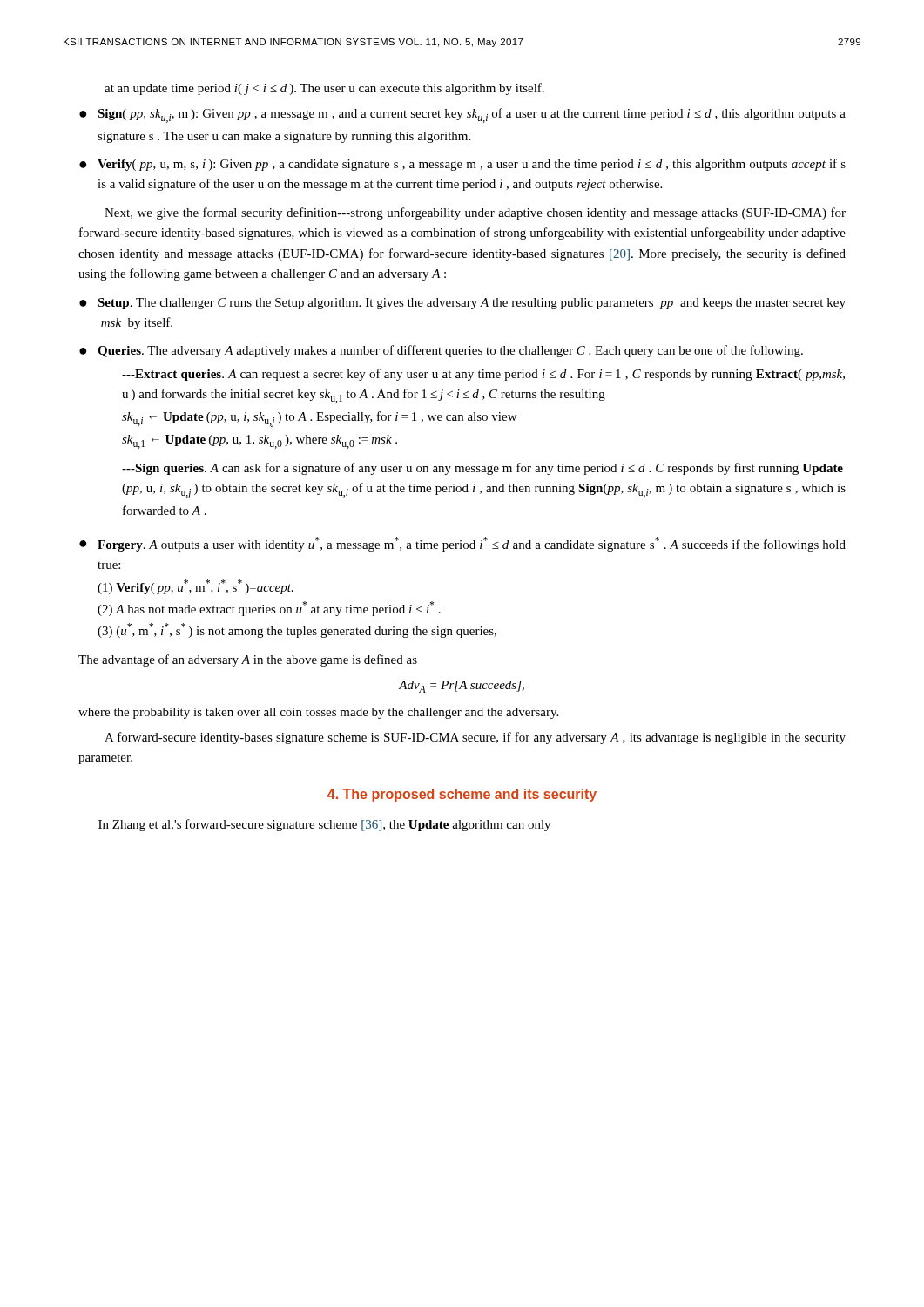Select the element starting "AdvA = Pr[A succeeds],"
Screen dimensions: 1307x924
[x=462, y=686]
